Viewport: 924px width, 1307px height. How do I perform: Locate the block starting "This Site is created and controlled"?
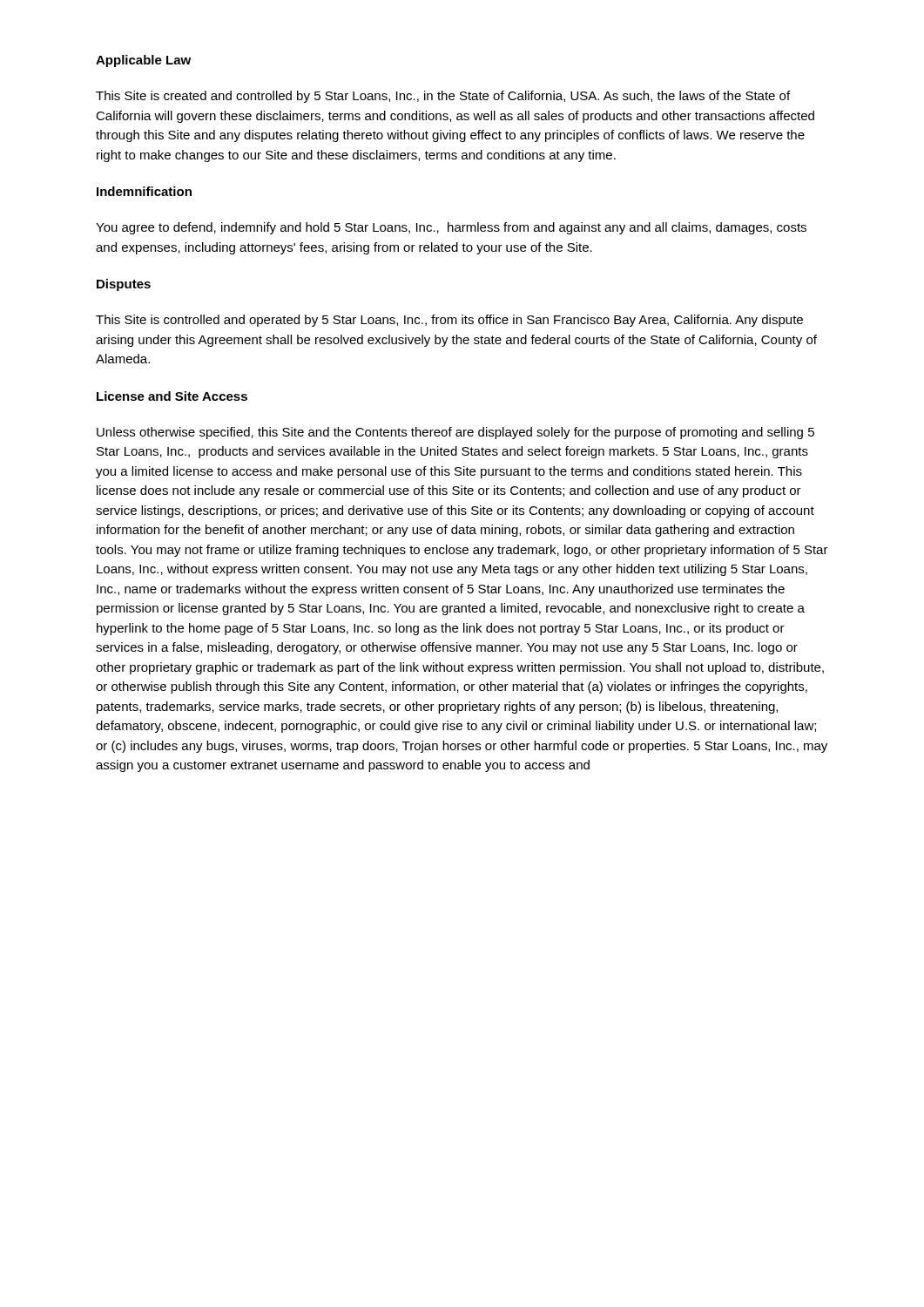pyautogui.click(x=462, y=125)
